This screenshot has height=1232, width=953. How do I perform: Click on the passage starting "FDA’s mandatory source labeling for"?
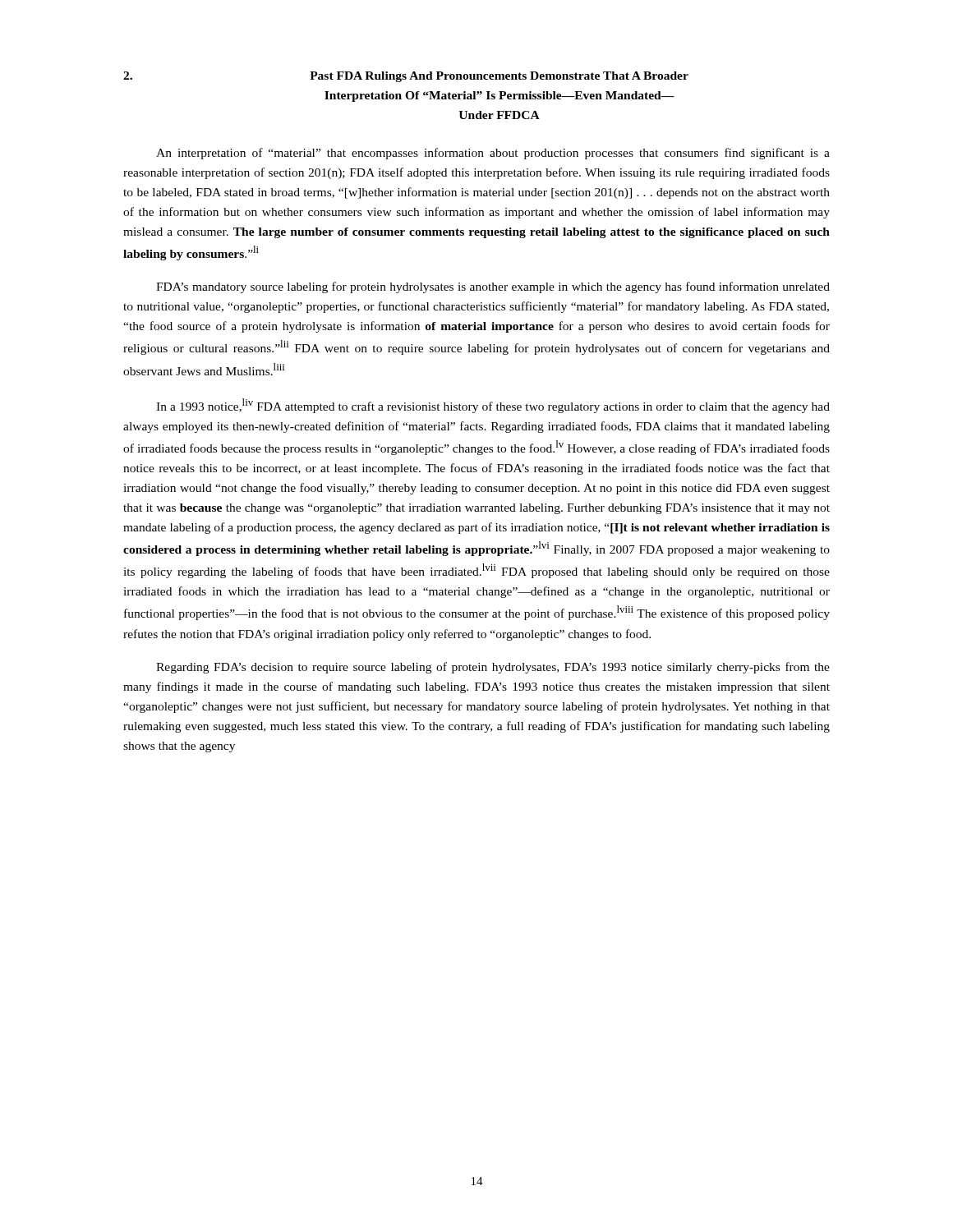(x=476, y=329)
